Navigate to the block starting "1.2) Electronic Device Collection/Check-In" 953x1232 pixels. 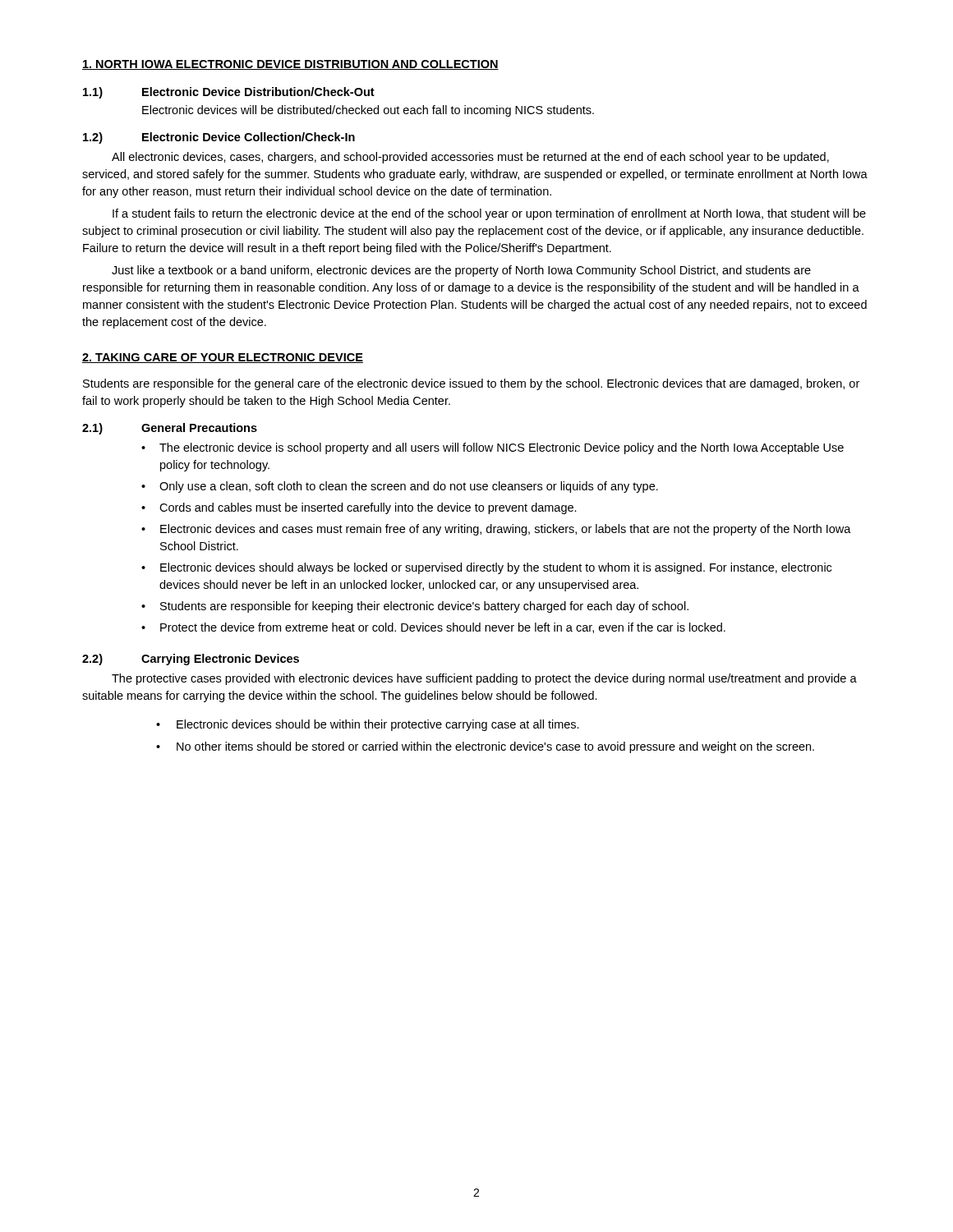219,137
